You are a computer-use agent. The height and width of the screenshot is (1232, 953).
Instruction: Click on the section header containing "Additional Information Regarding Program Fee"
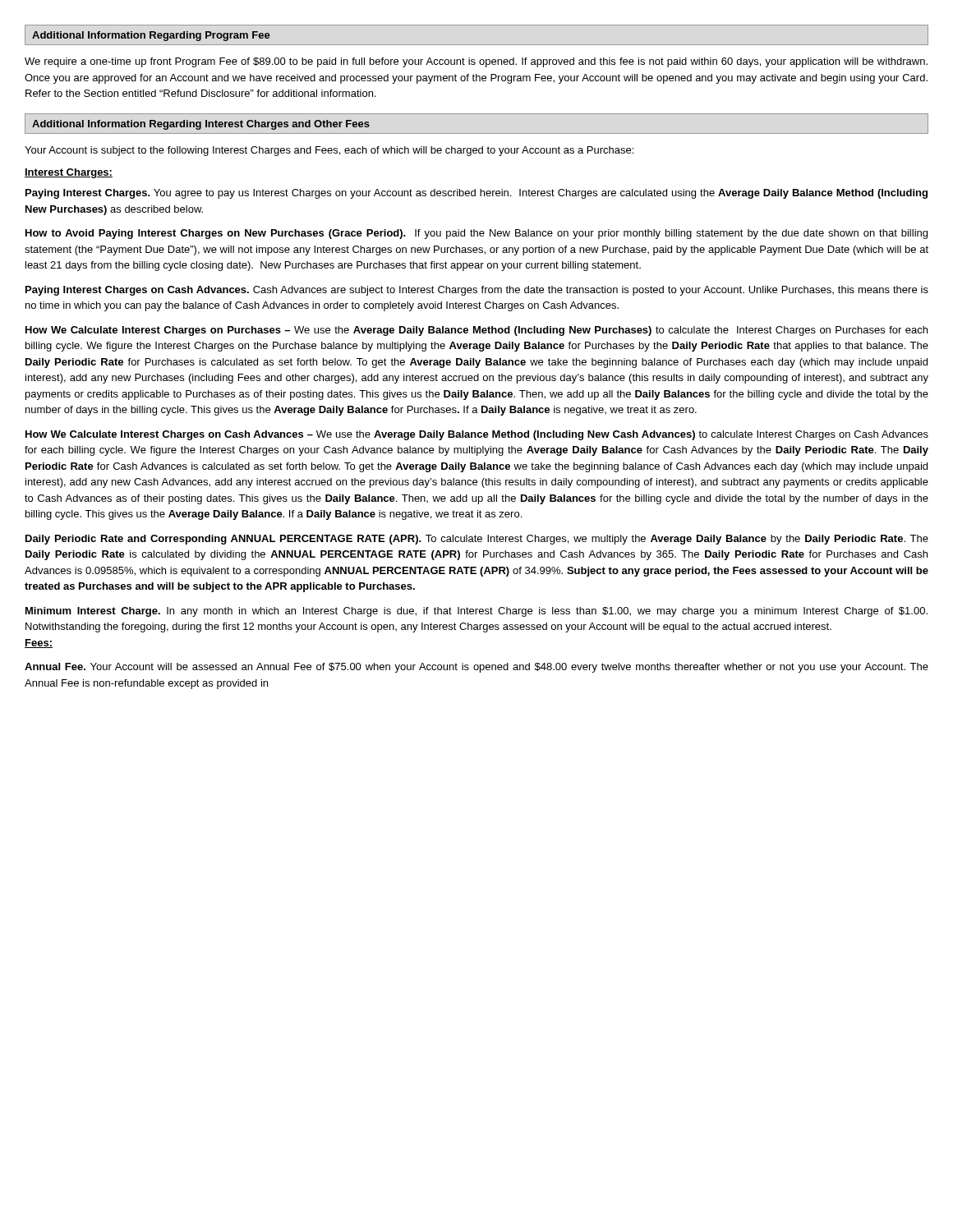151,35
